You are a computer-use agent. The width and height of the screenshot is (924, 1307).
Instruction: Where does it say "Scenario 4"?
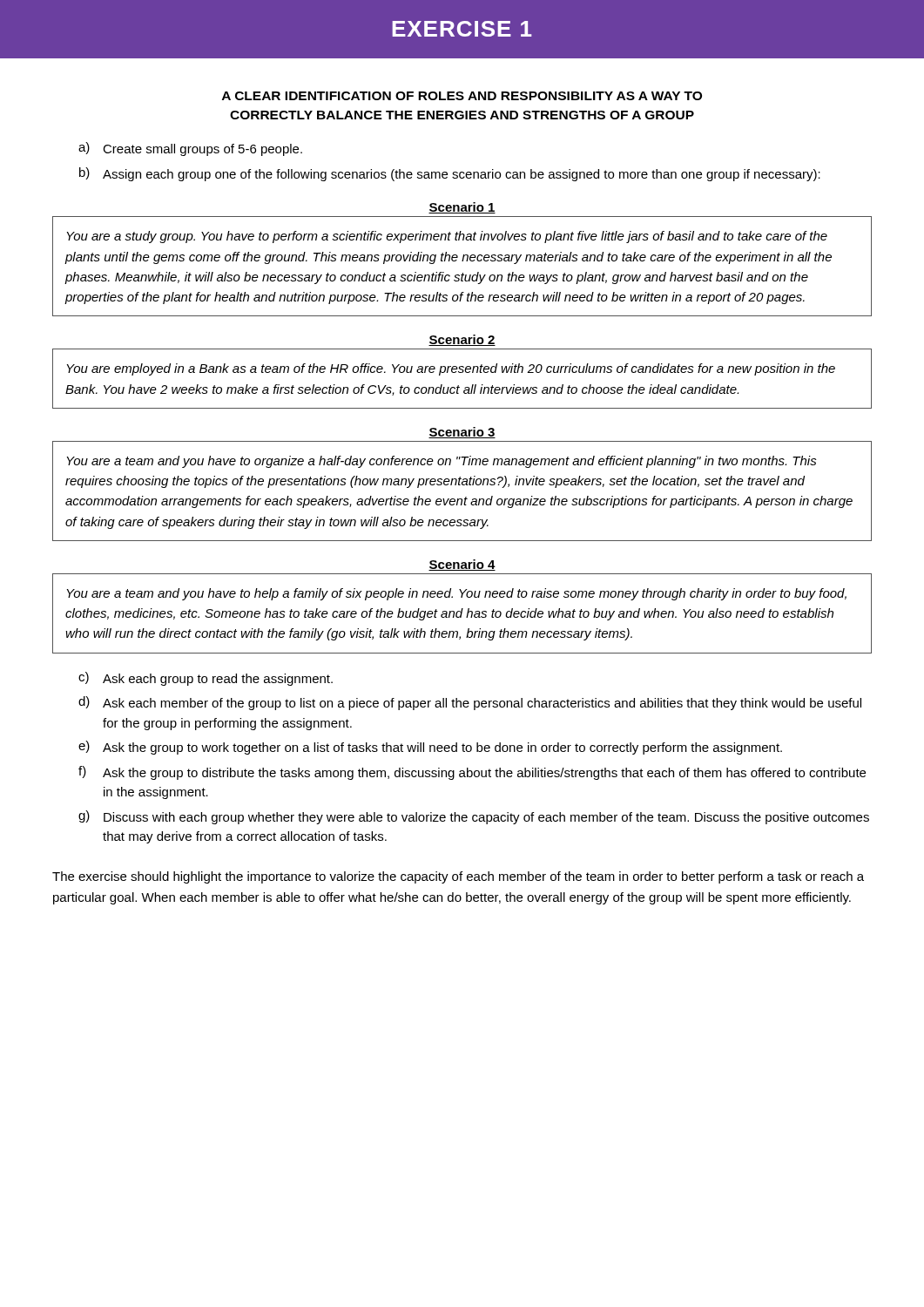pyautogui.click(x=462, y=564)
